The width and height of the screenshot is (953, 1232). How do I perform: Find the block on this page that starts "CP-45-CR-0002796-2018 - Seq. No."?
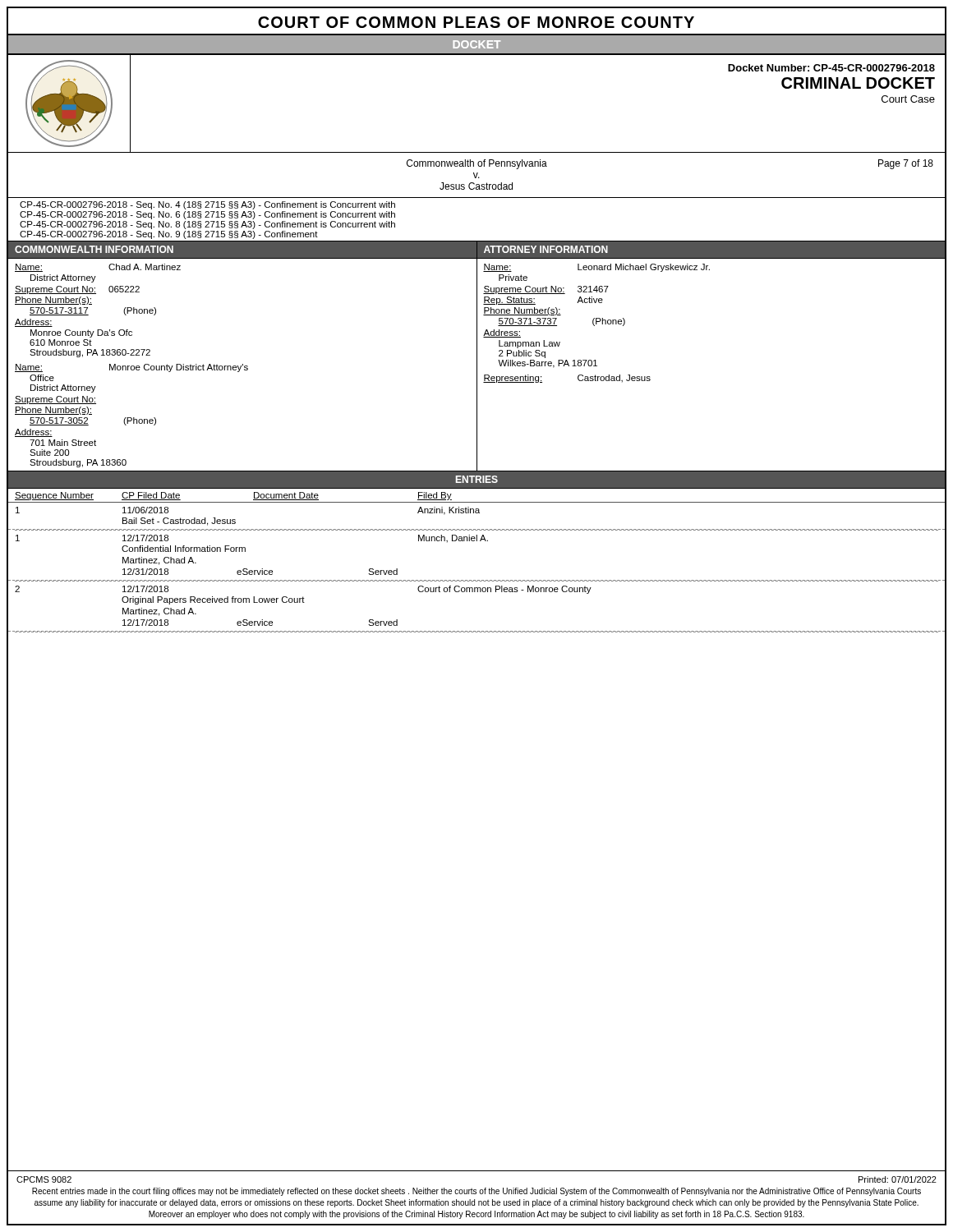coord(208,219)
